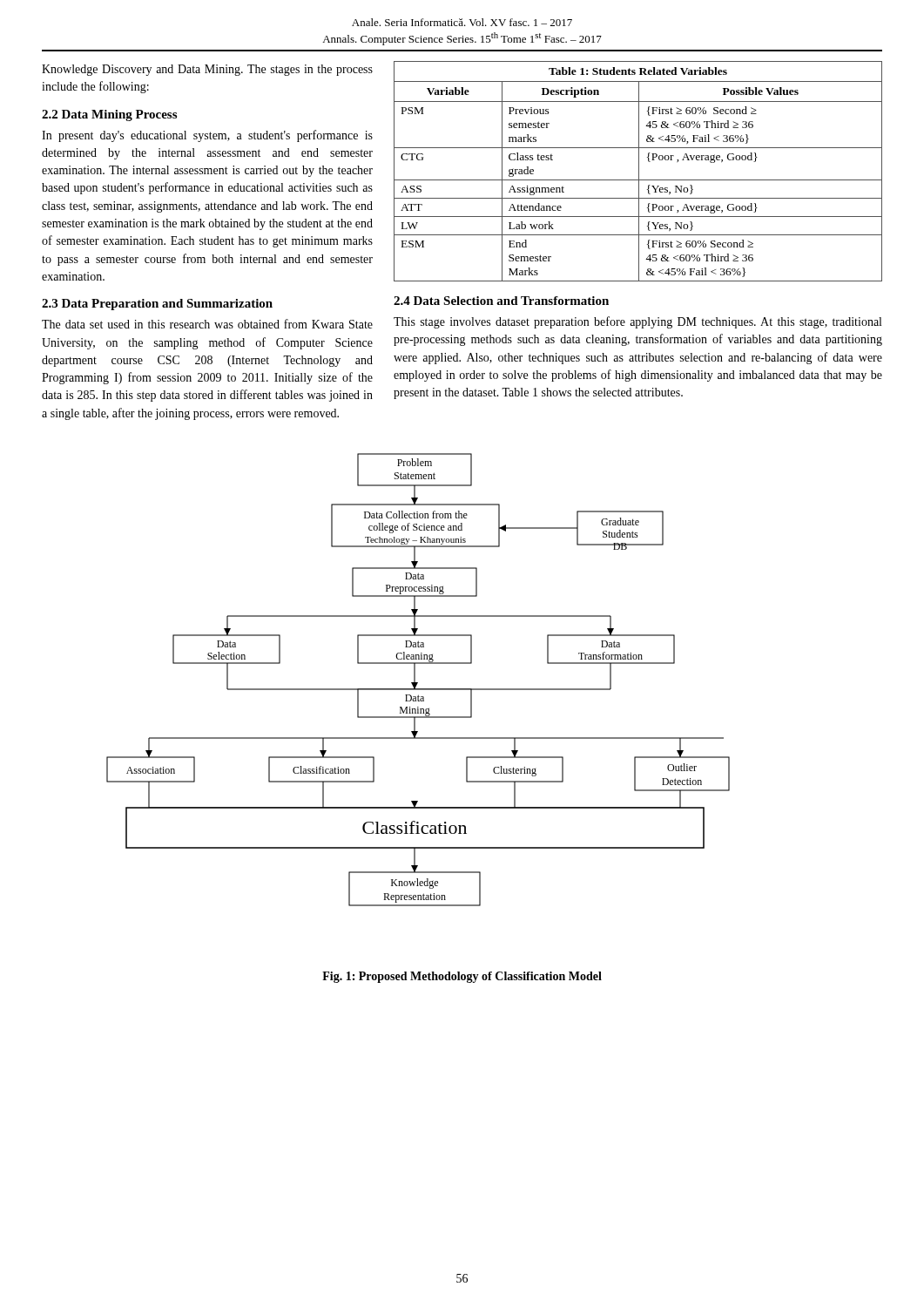Viewport: 924px width, 1307px height.
Task: Select the element starting "In present day's educational system, a"
Action: [x=207, y=206]
